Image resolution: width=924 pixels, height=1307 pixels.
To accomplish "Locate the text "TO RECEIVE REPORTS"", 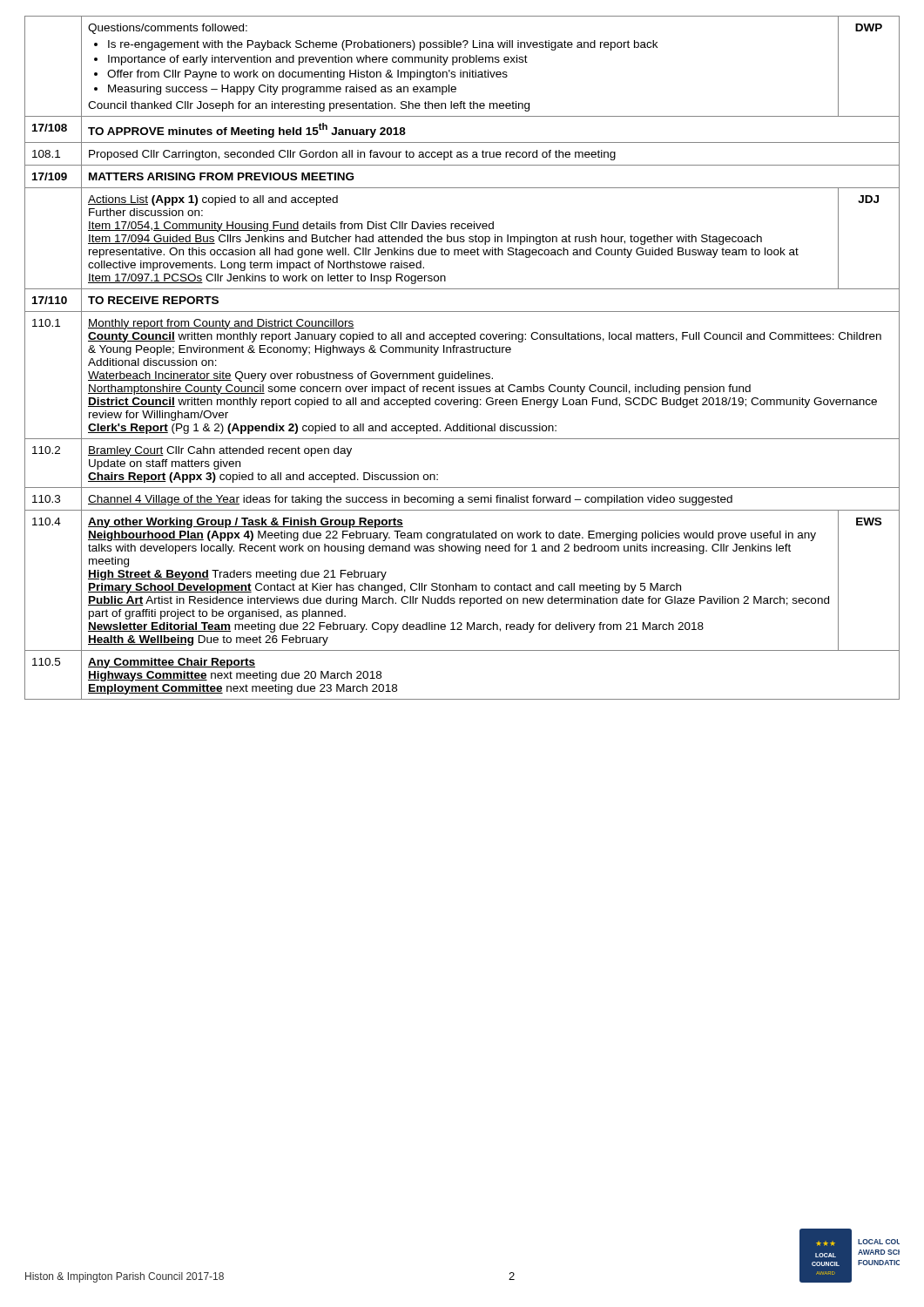I will pos(154,300).
